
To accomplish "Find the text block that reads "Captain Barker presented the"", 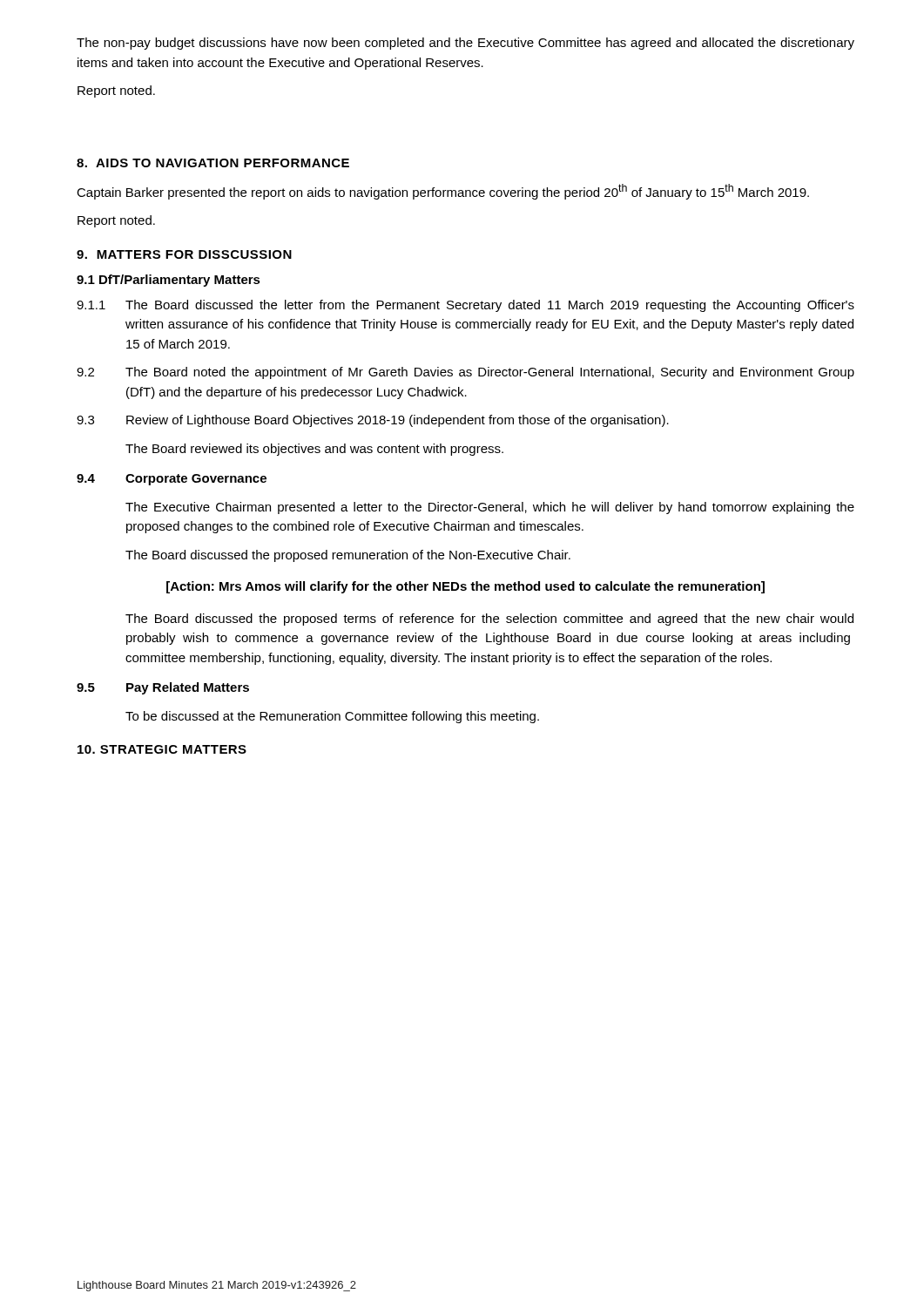I will pyautogui.click(x=443, y=190).
